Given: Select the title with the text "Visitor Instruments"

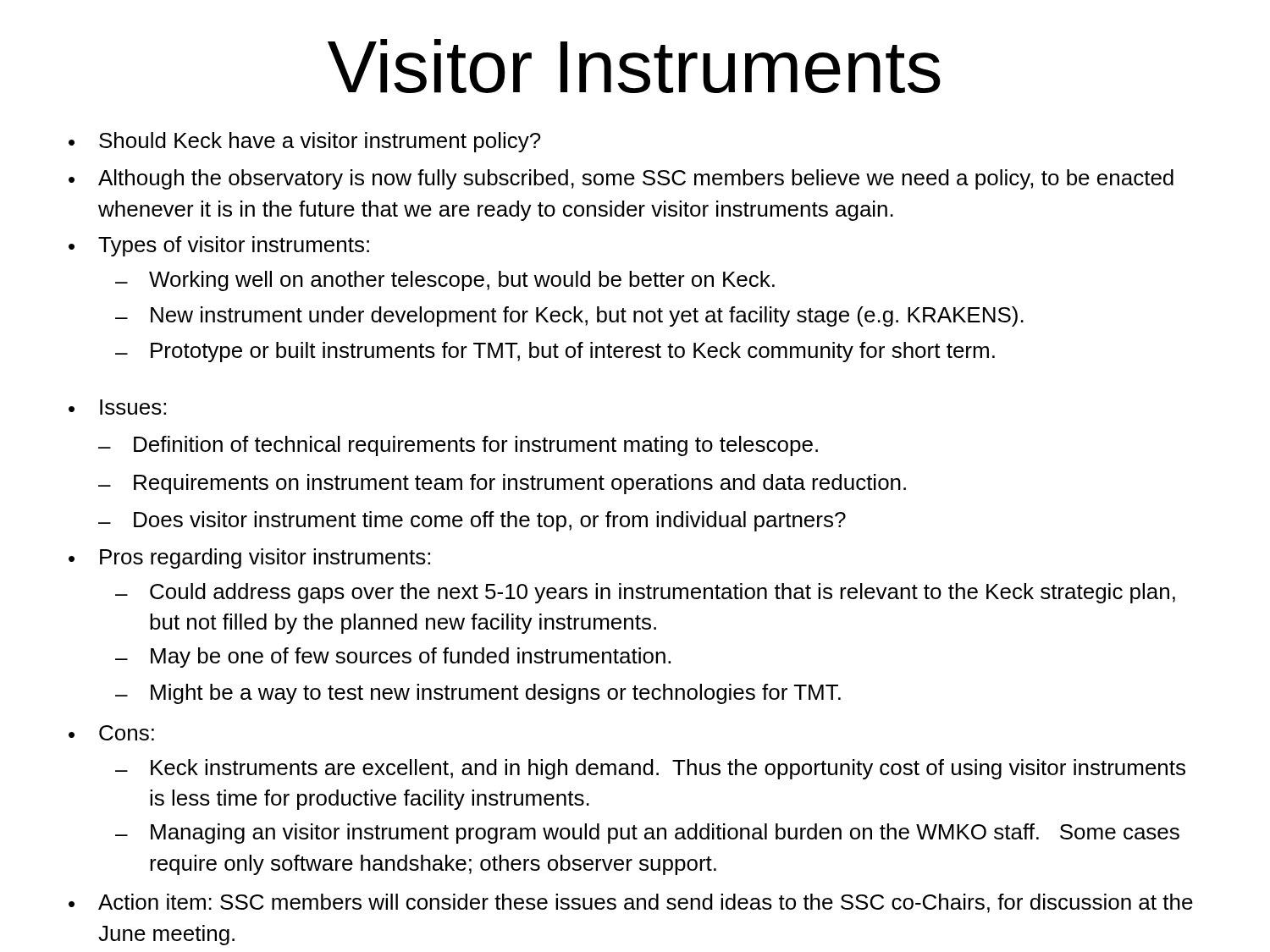Looking at the screenshot, I should [635, 67].
